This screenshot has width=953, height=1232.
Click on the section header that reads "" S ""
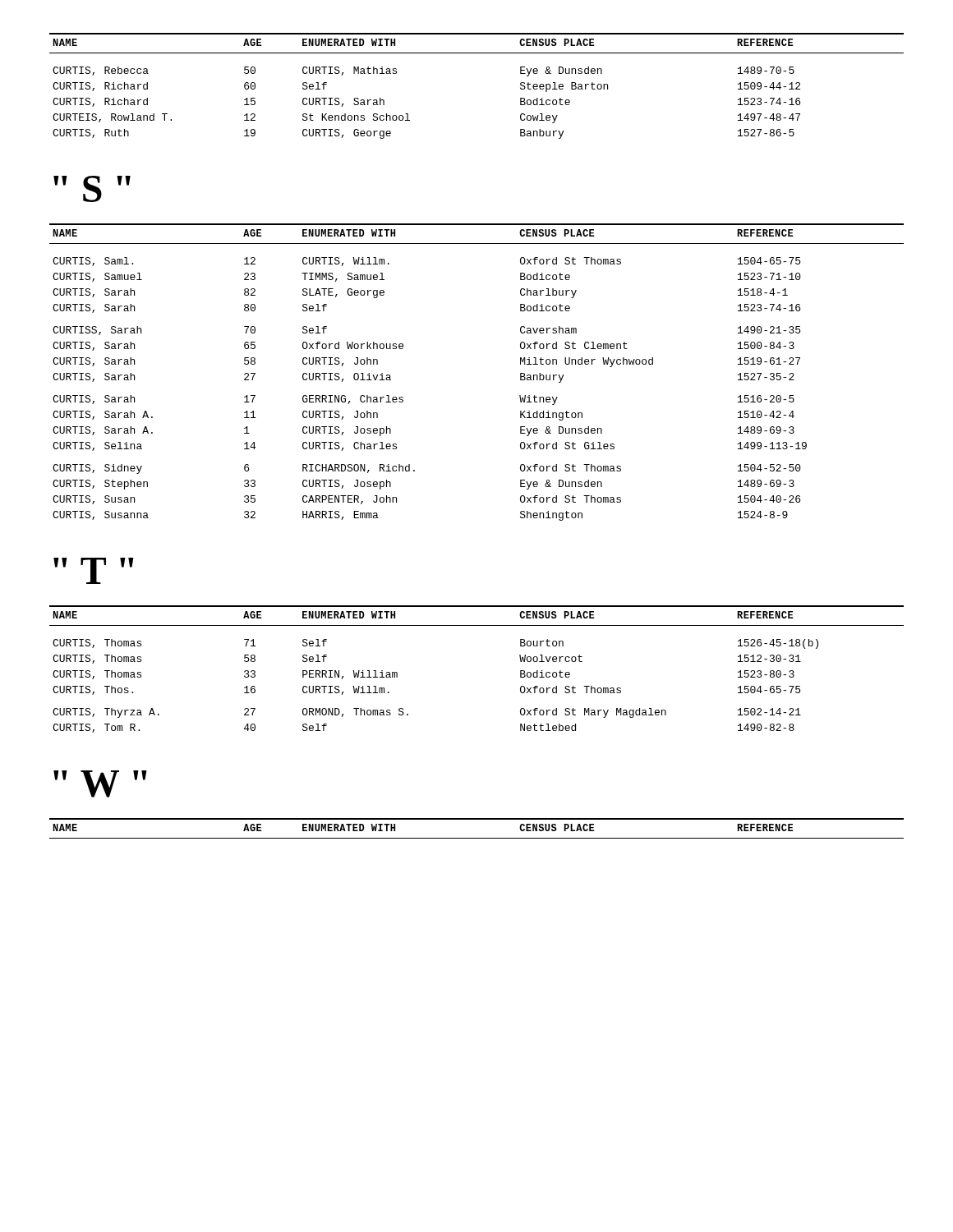point(92,189)
